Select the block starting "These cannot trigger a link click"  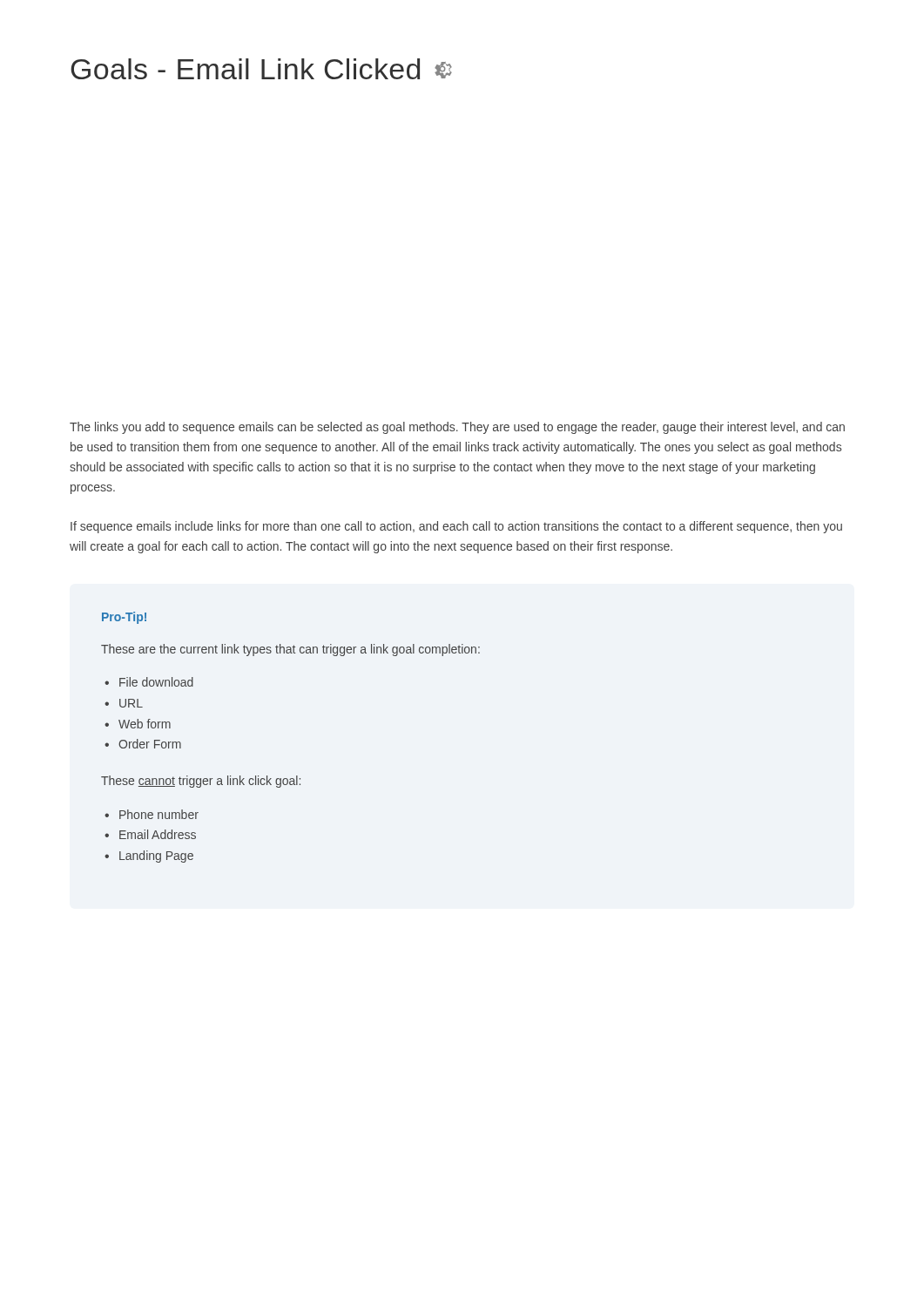pyautogui.click(x=201, y=781)
